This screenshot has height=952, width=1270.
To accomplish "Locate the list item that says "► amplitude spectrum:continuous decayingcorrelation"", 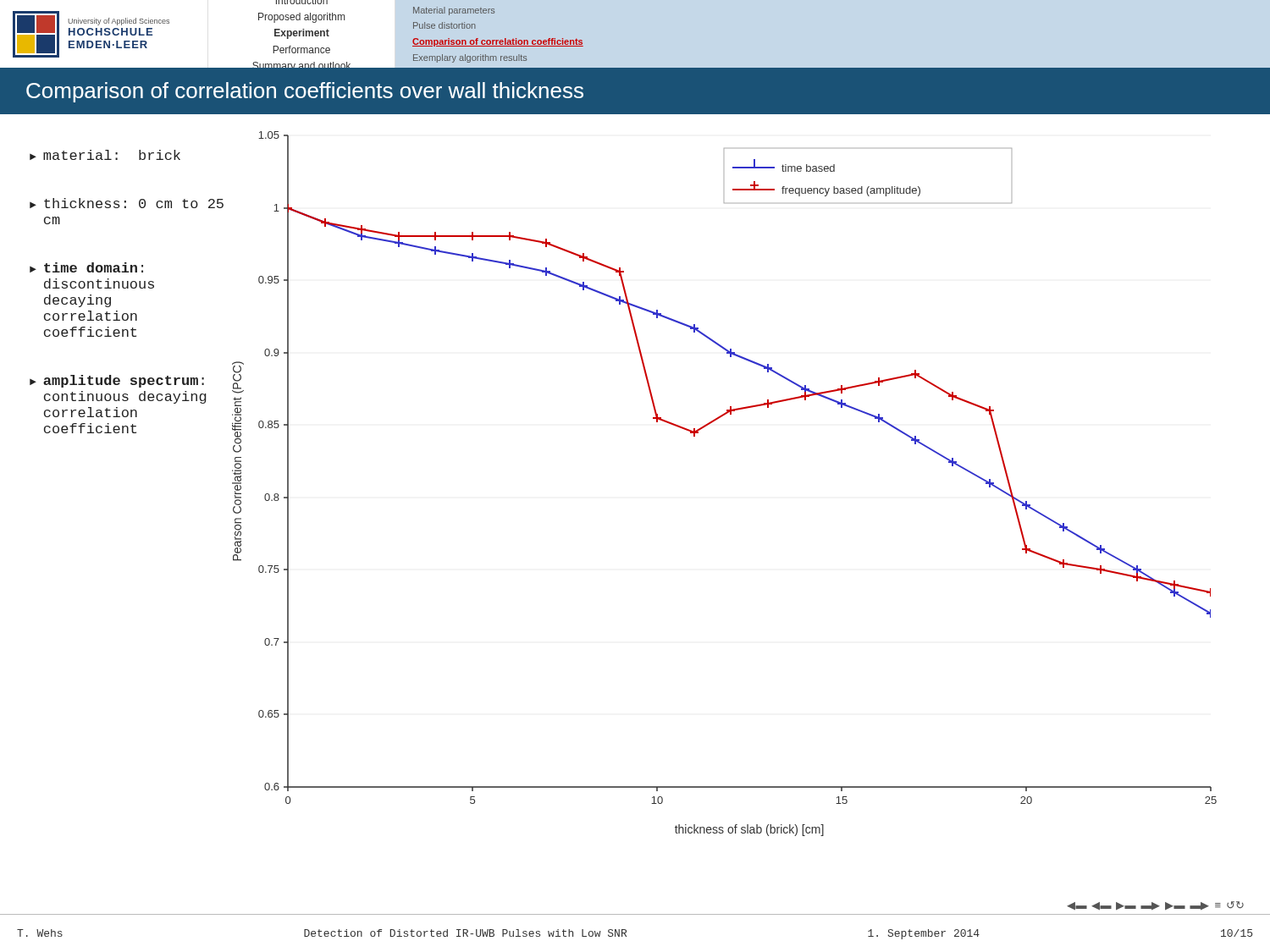I will pos(129,405).
